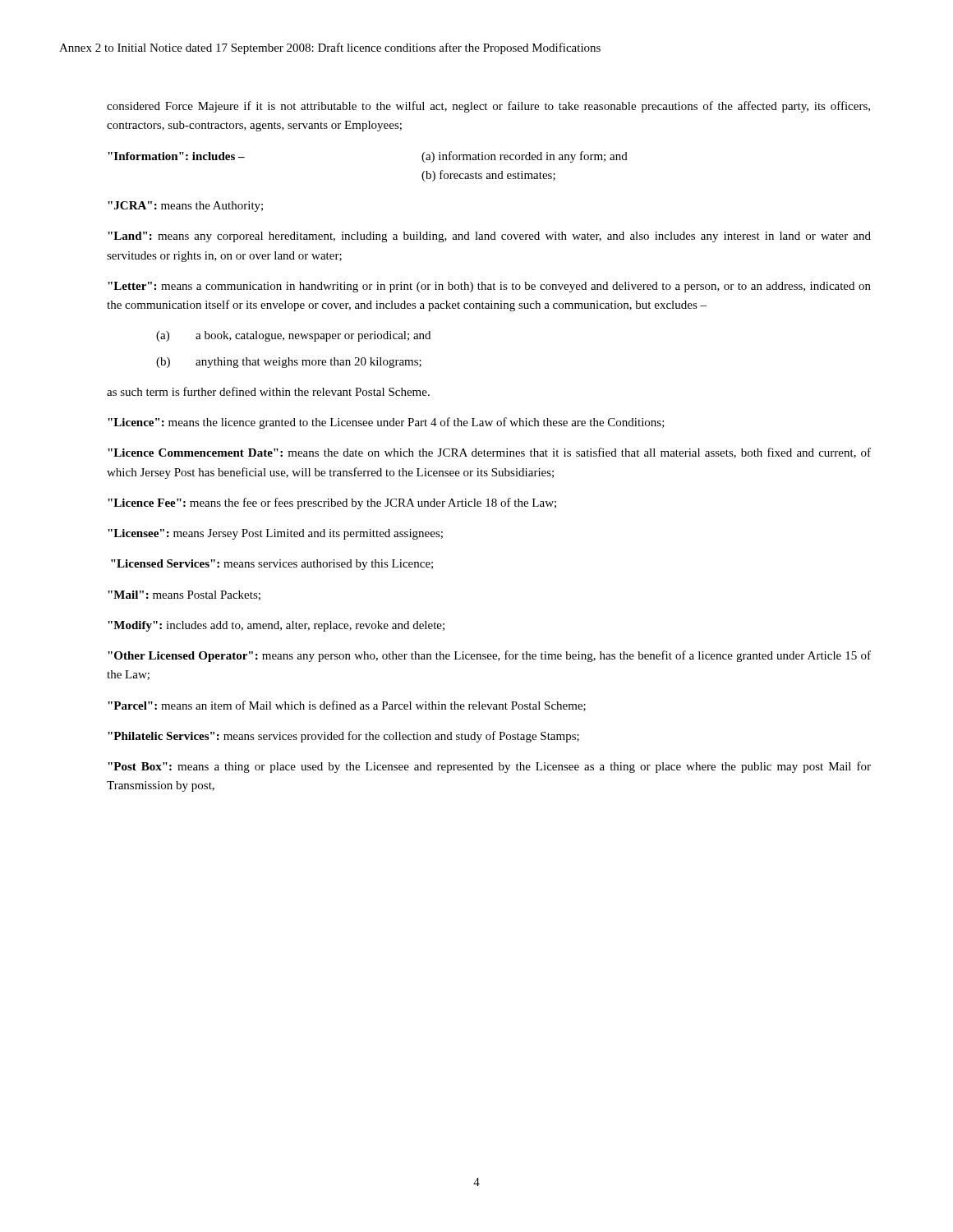
Task: Click on the element starting "(a) a book, catalogue,"
Action: click(x=293, y=336)
